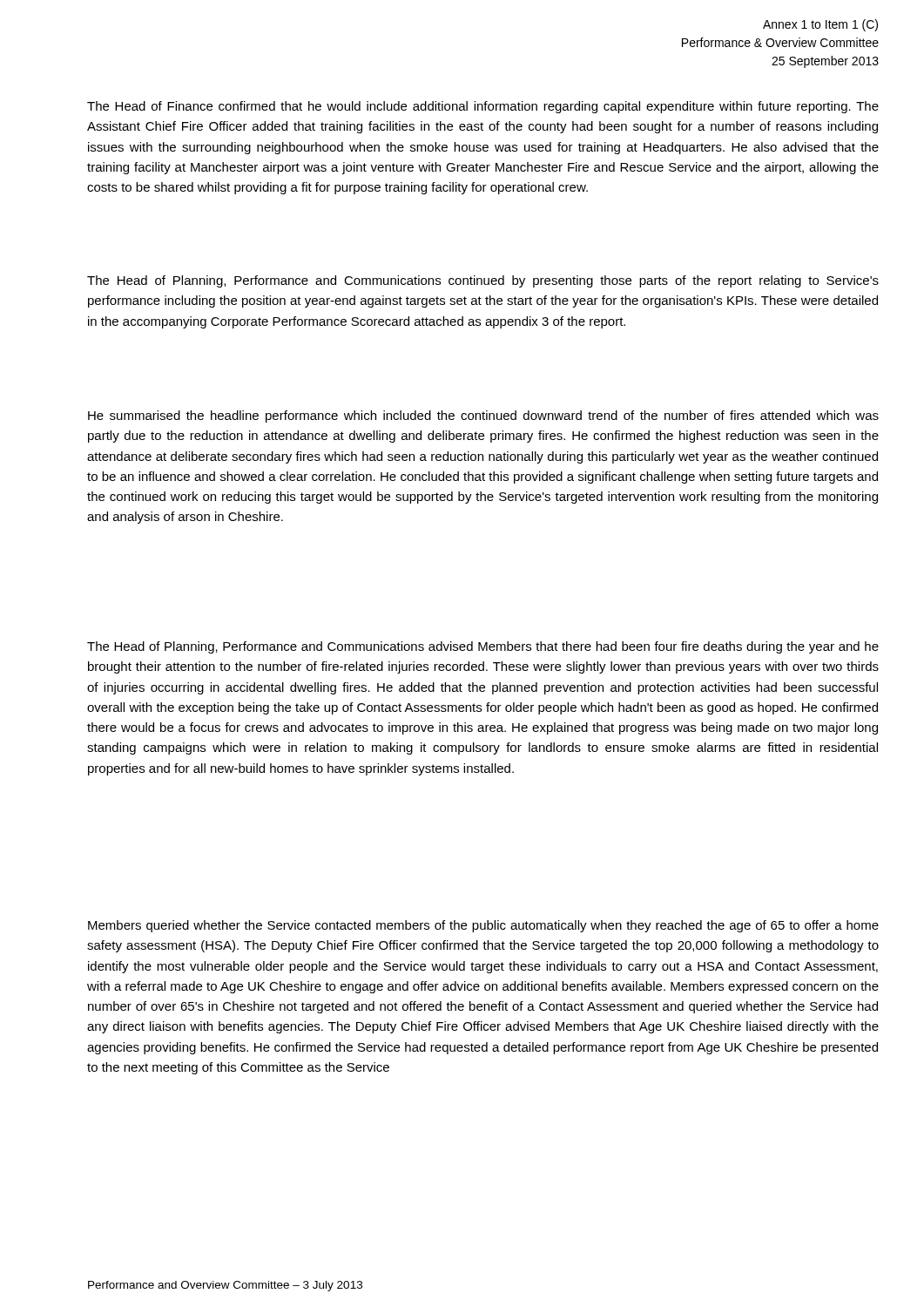Find the passage starting "Members queried whether the Service contacted members of"
This screenshot has width=924, height=1307.
tap(483, 996)
